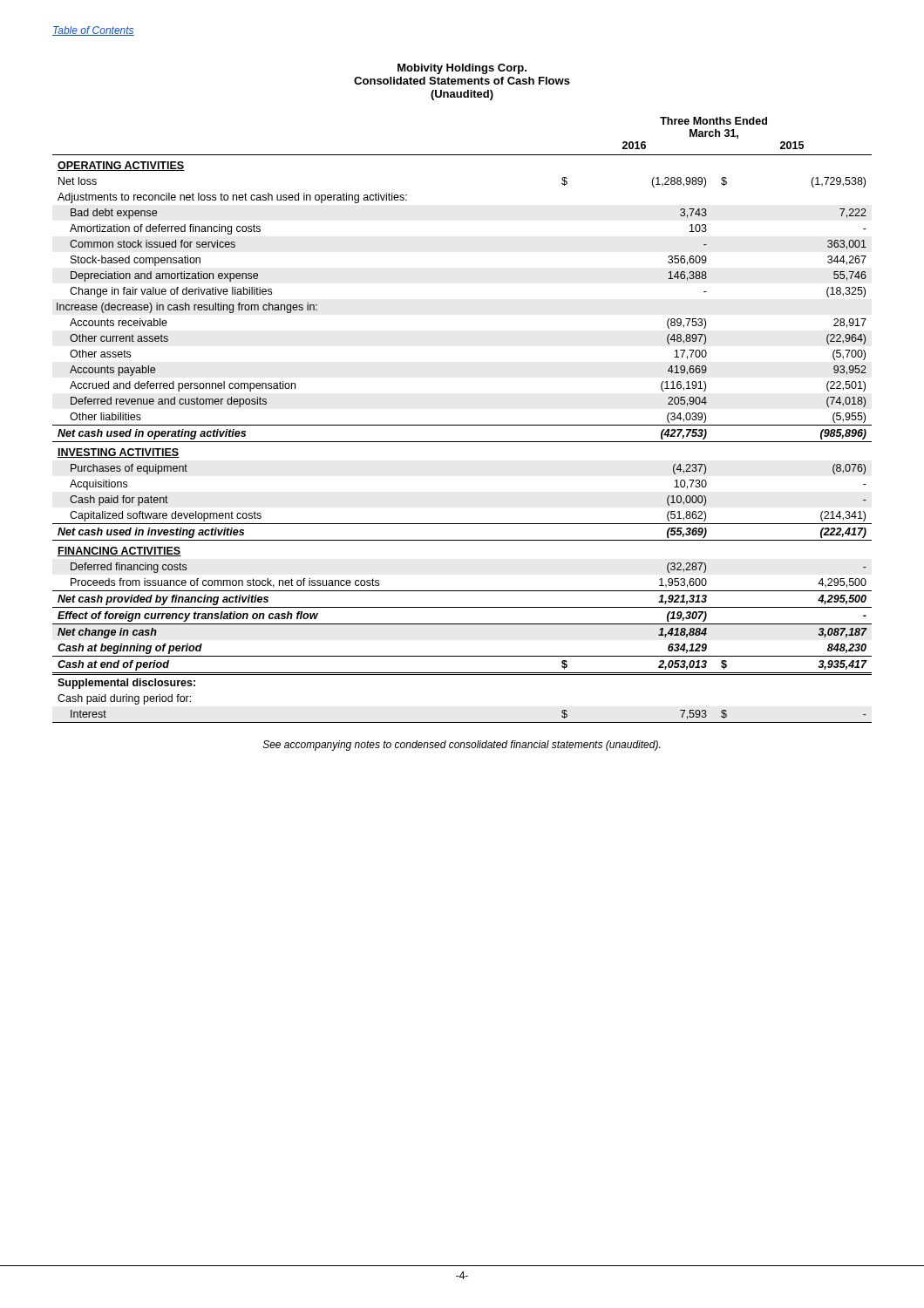The image size is (924, 1308).
Task: Locate the title that says "Mobivity Holdings Corp. Consolidated"
Action: pyautogui.click(x=462, y=81)
